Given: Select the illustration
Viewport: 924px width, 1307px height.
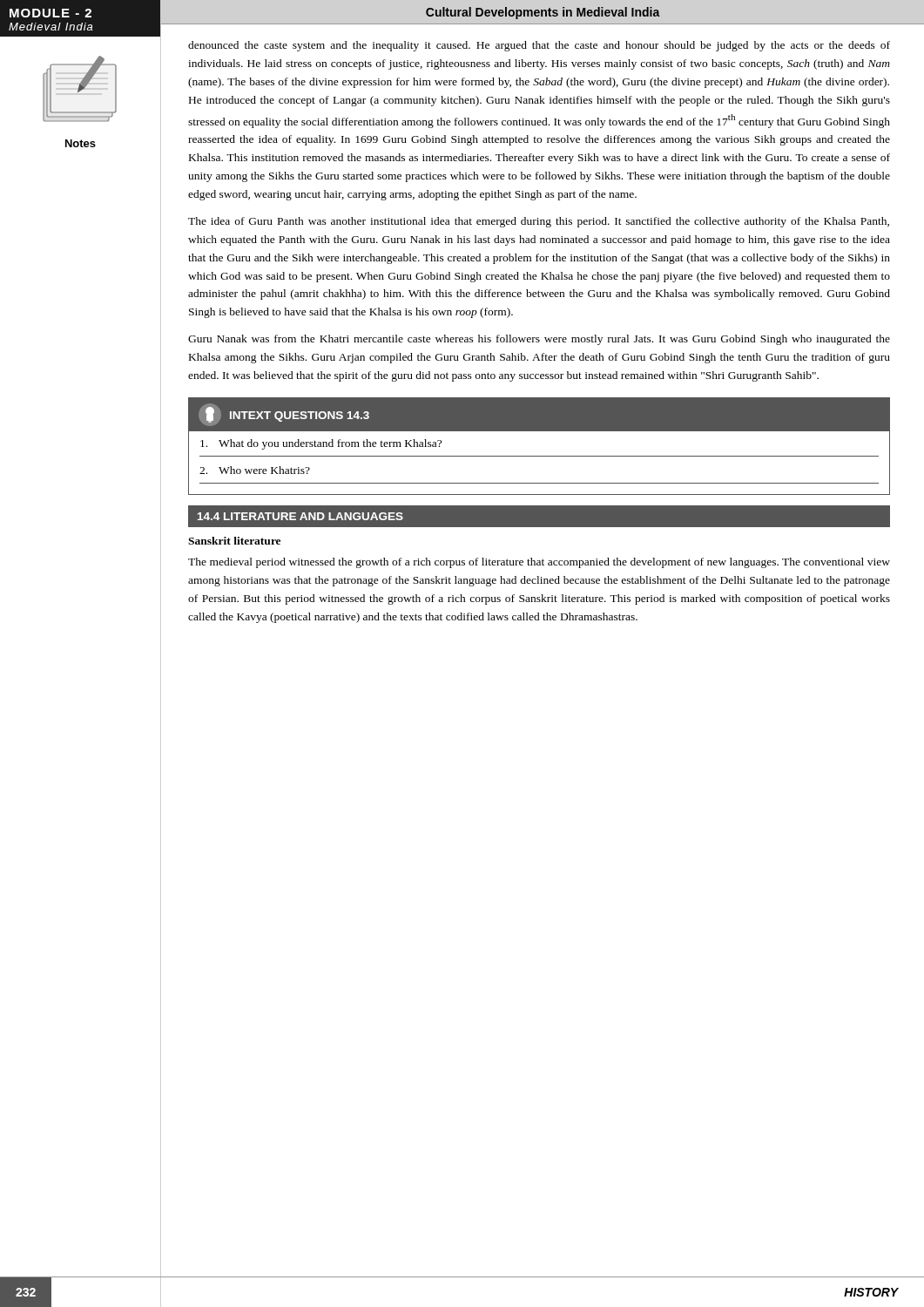Looking at the screenshot, I should 80,88.
